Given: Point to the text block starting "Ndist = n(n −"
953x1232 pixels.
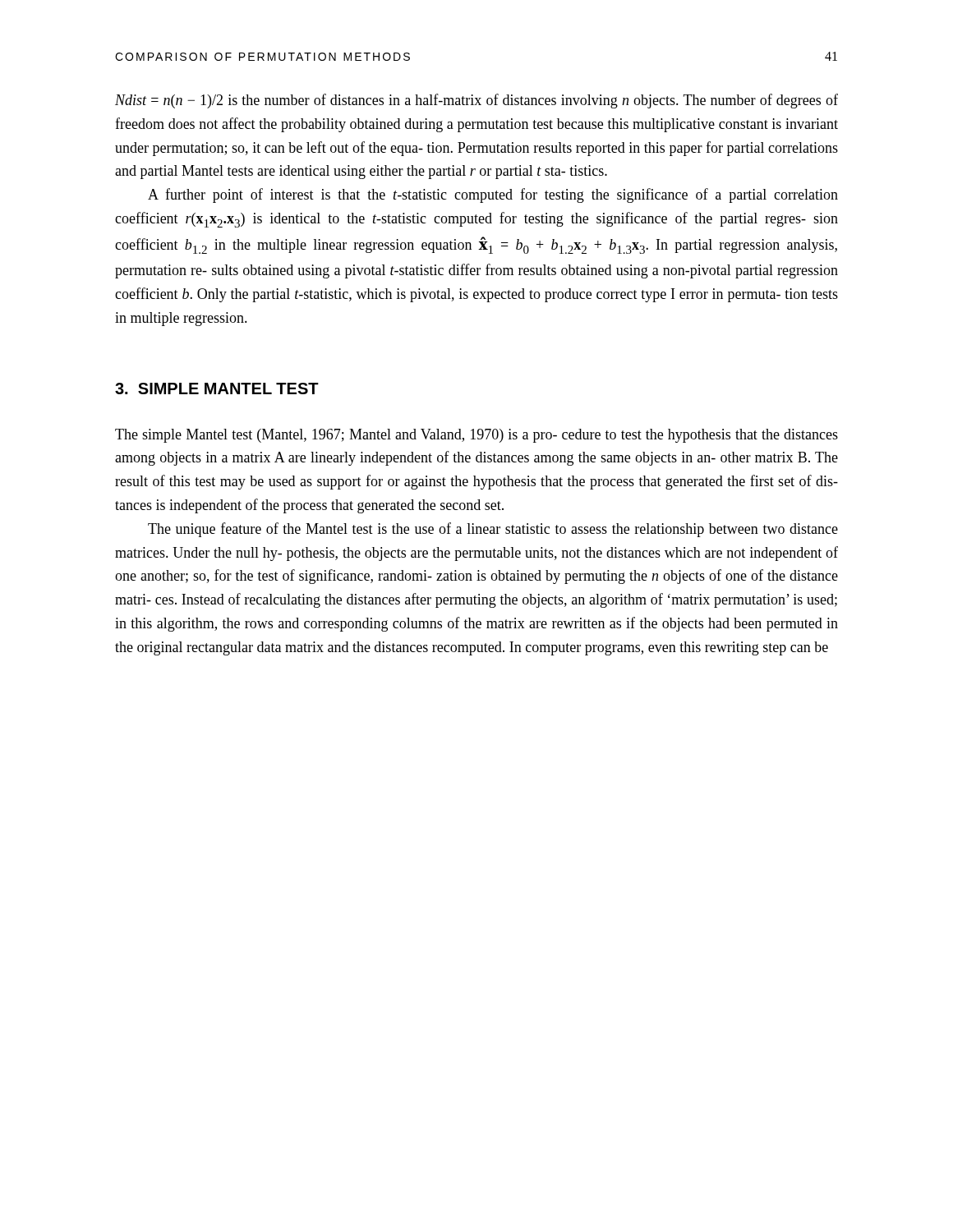Looking at the screenshot, I should (476, 209).
